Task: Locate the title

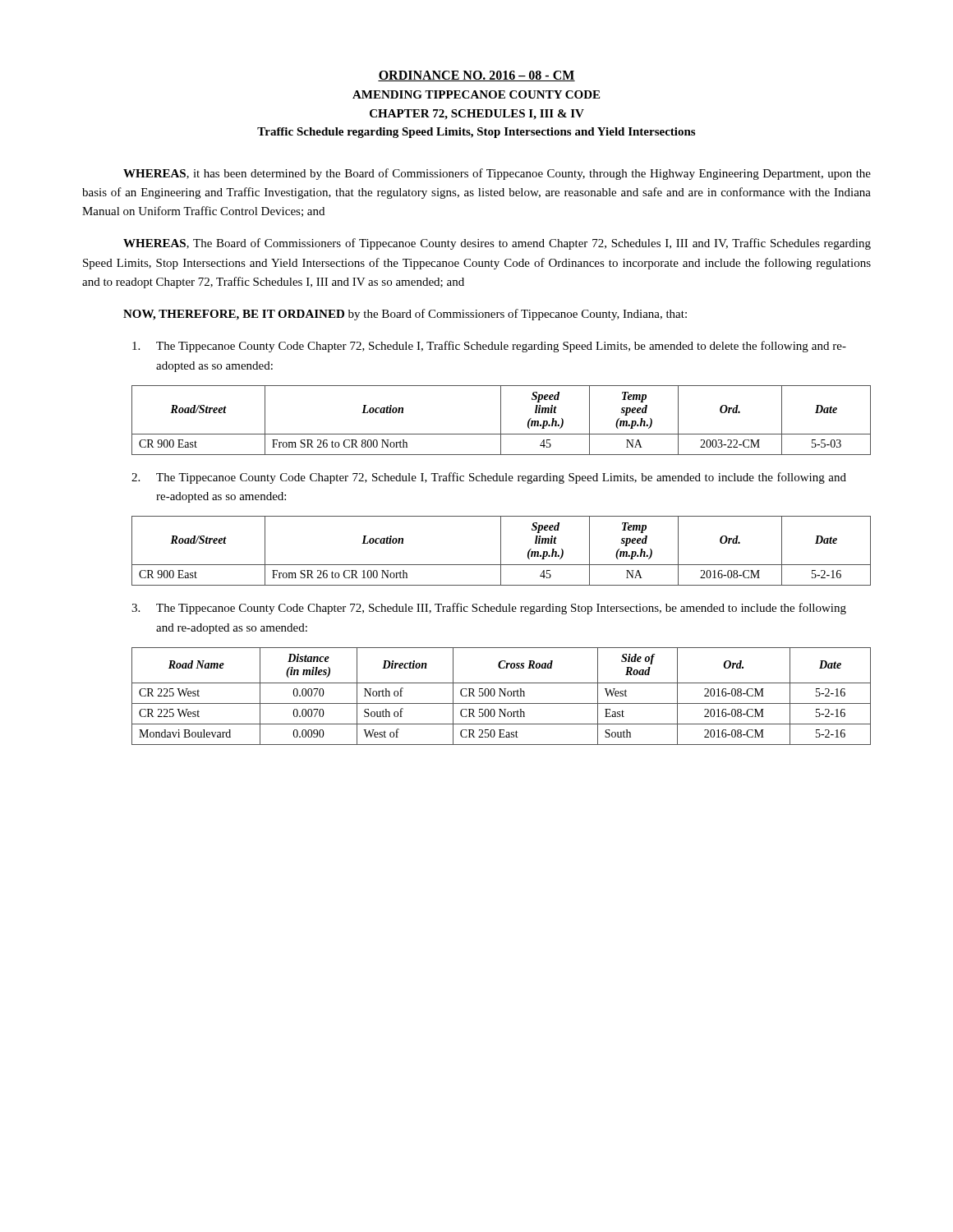Action: [x=476, y=103]
